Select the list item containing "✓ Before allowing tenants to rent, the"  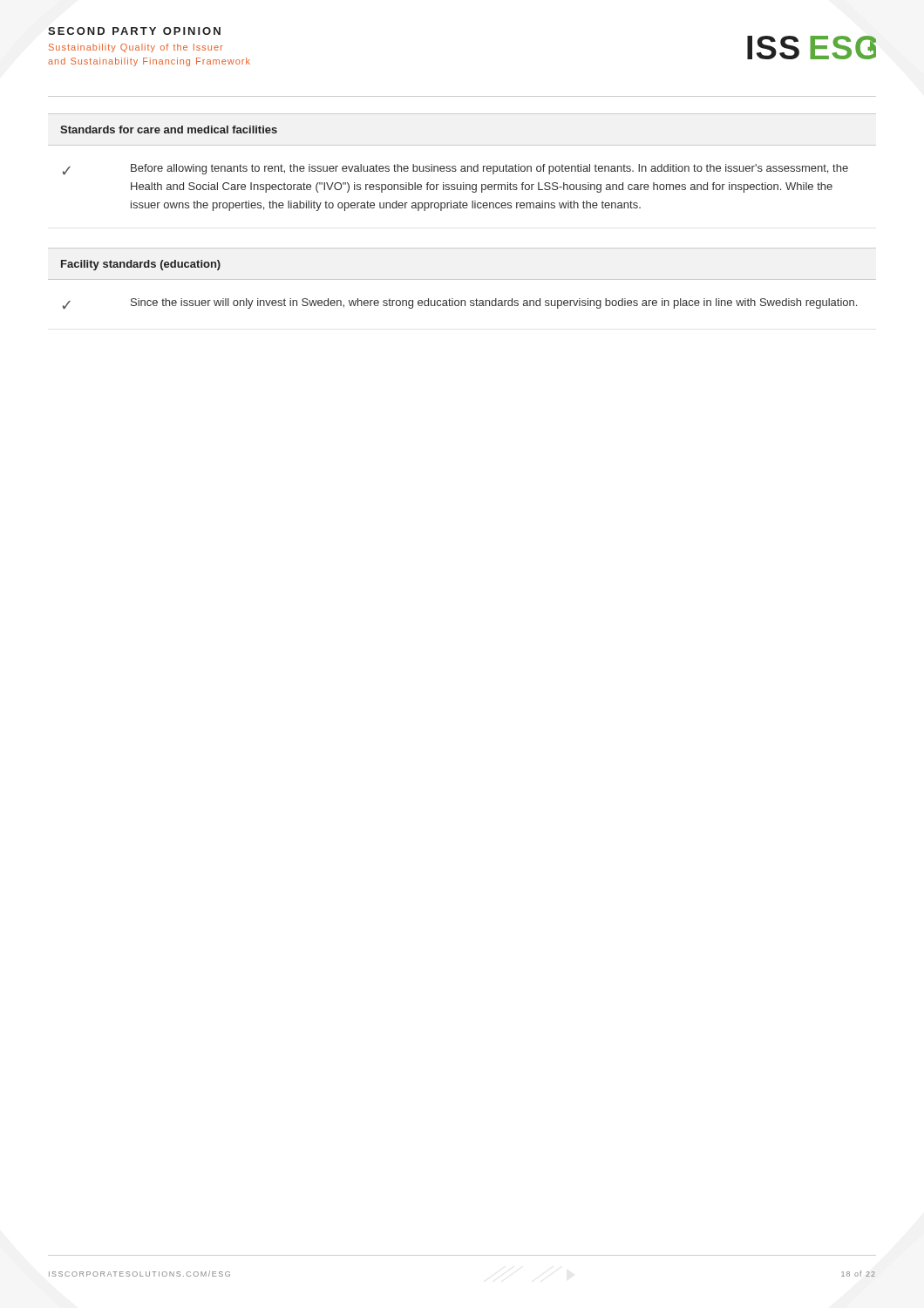tap(462, 187)
